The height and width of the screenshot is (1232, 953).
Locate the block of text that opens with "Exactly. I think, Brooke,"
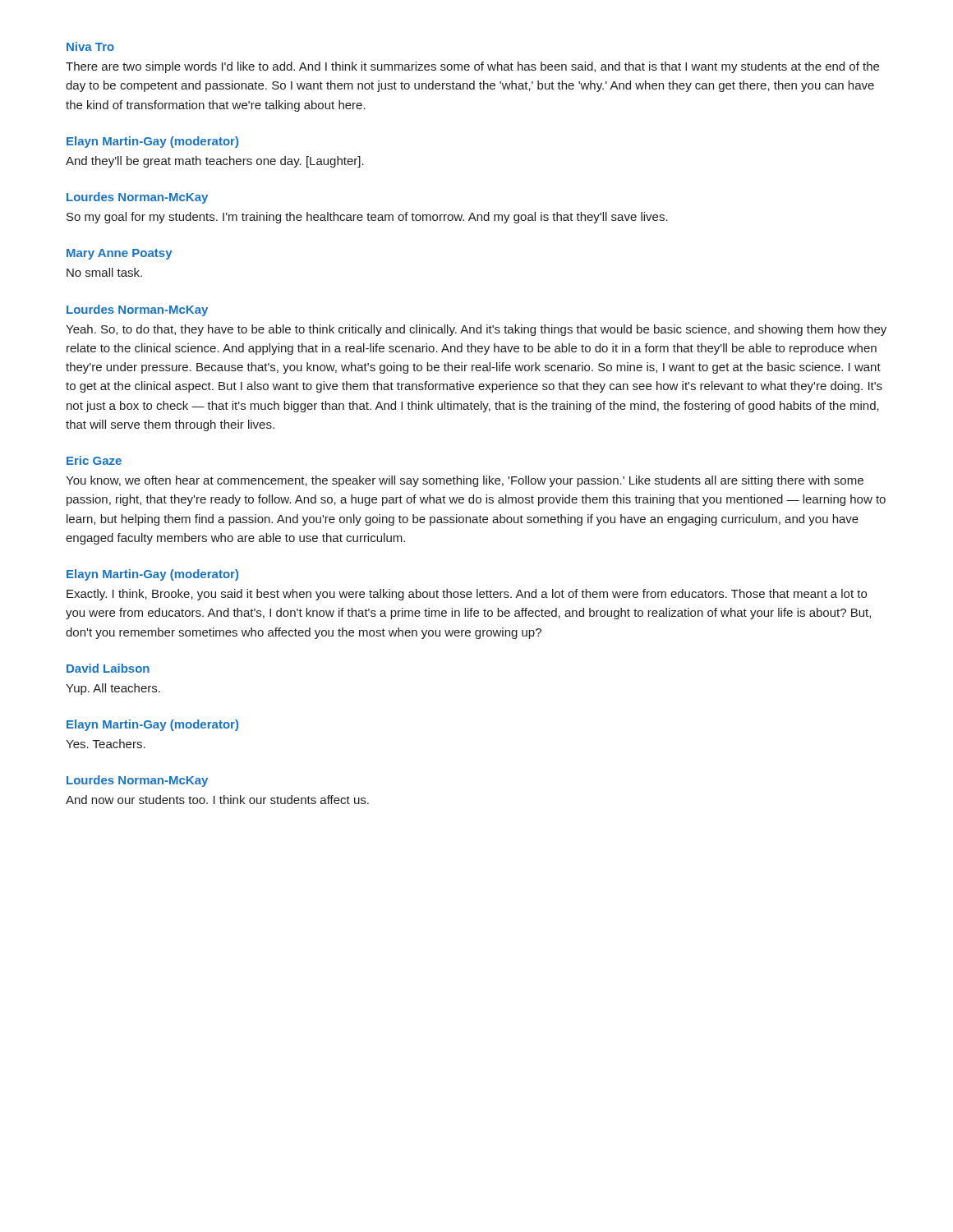click(476, 613)
